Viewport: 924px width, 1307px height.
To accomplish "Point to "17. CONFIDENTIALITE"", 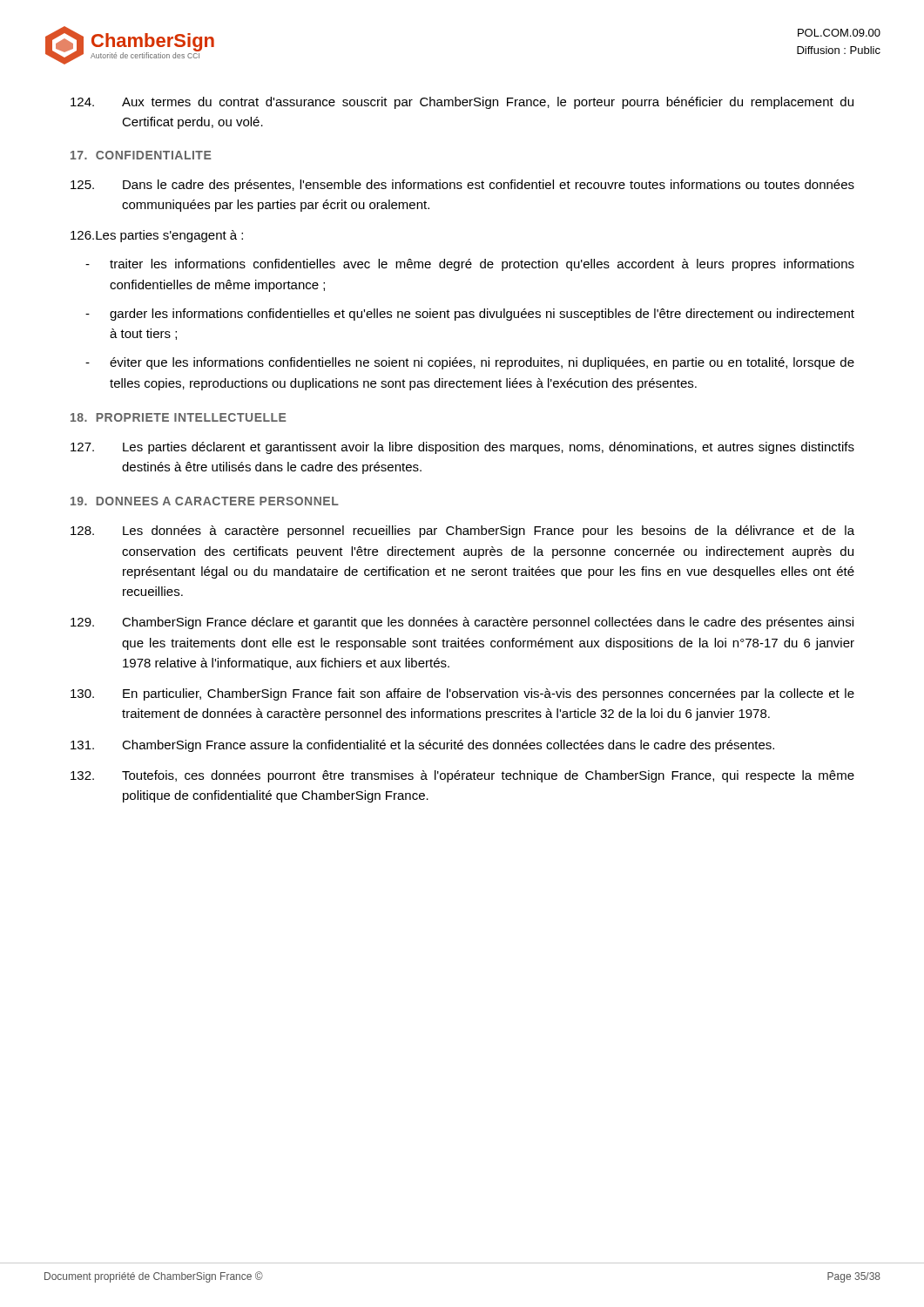I will click(141, 155).
